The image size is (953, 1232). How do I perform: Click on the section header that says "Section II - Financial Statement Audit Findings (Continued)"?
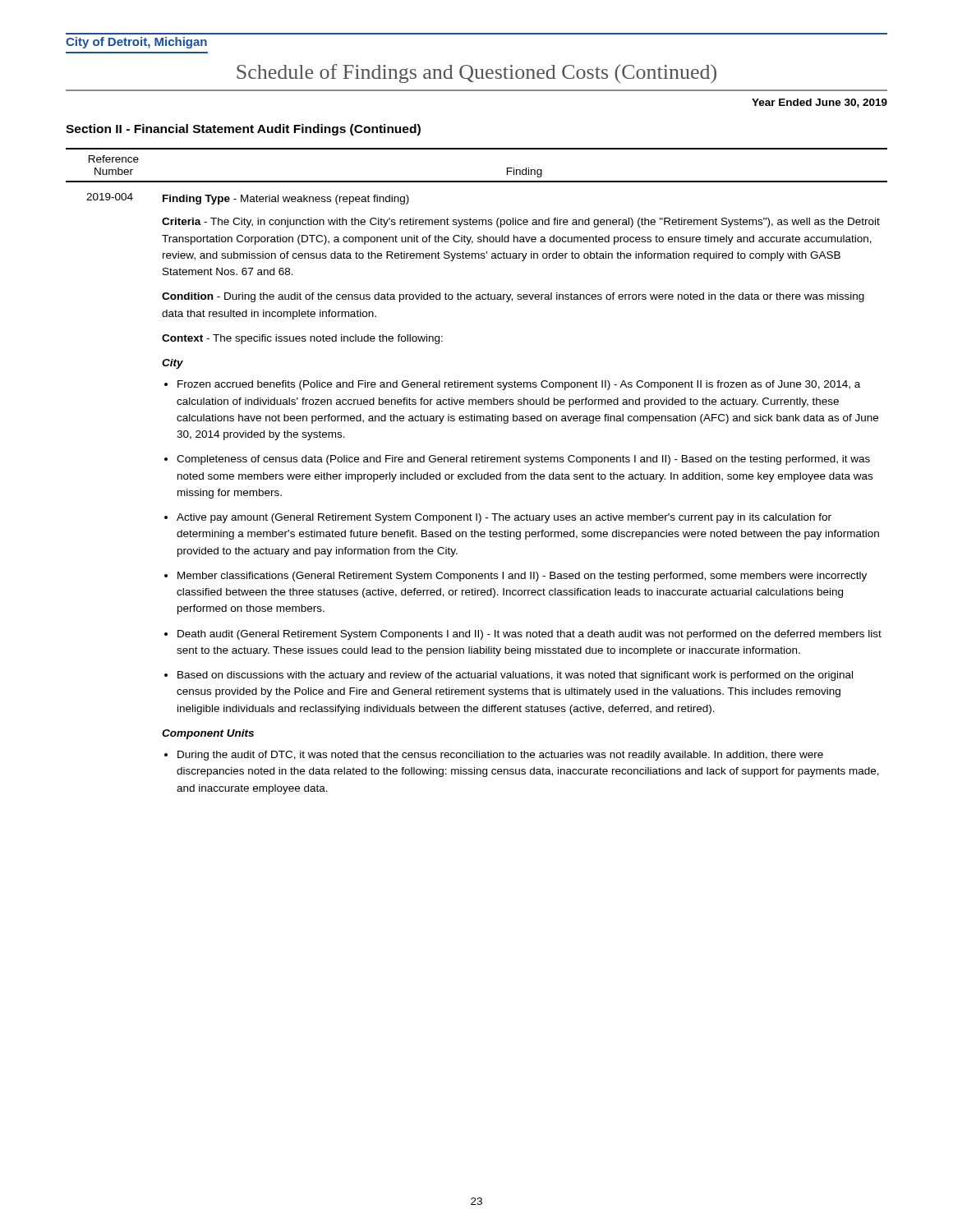coord(243,129)
